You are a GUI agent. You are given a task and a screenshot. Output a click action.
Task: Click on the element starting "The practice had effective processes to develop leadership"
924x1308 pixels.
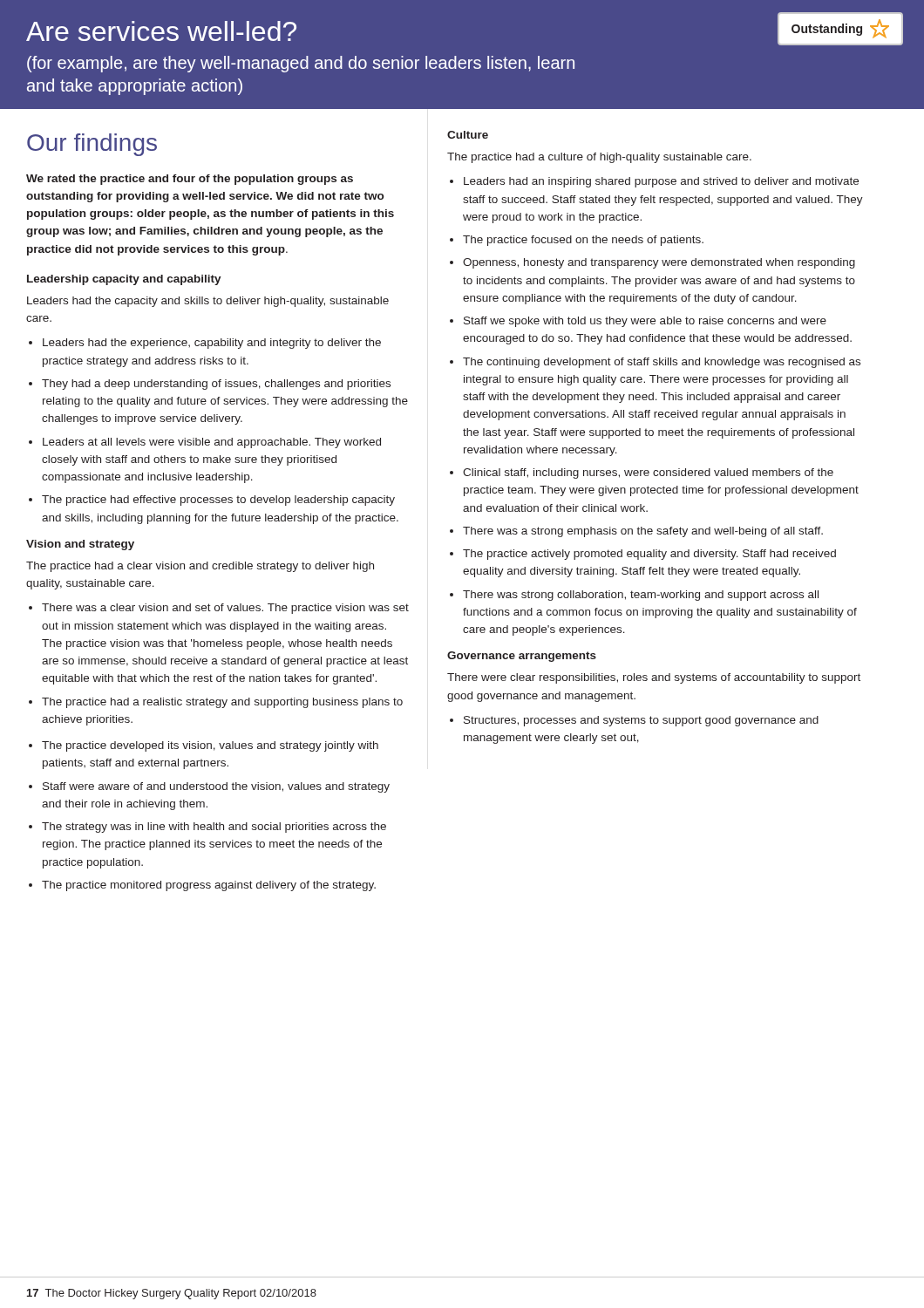[x=220, y=508]
